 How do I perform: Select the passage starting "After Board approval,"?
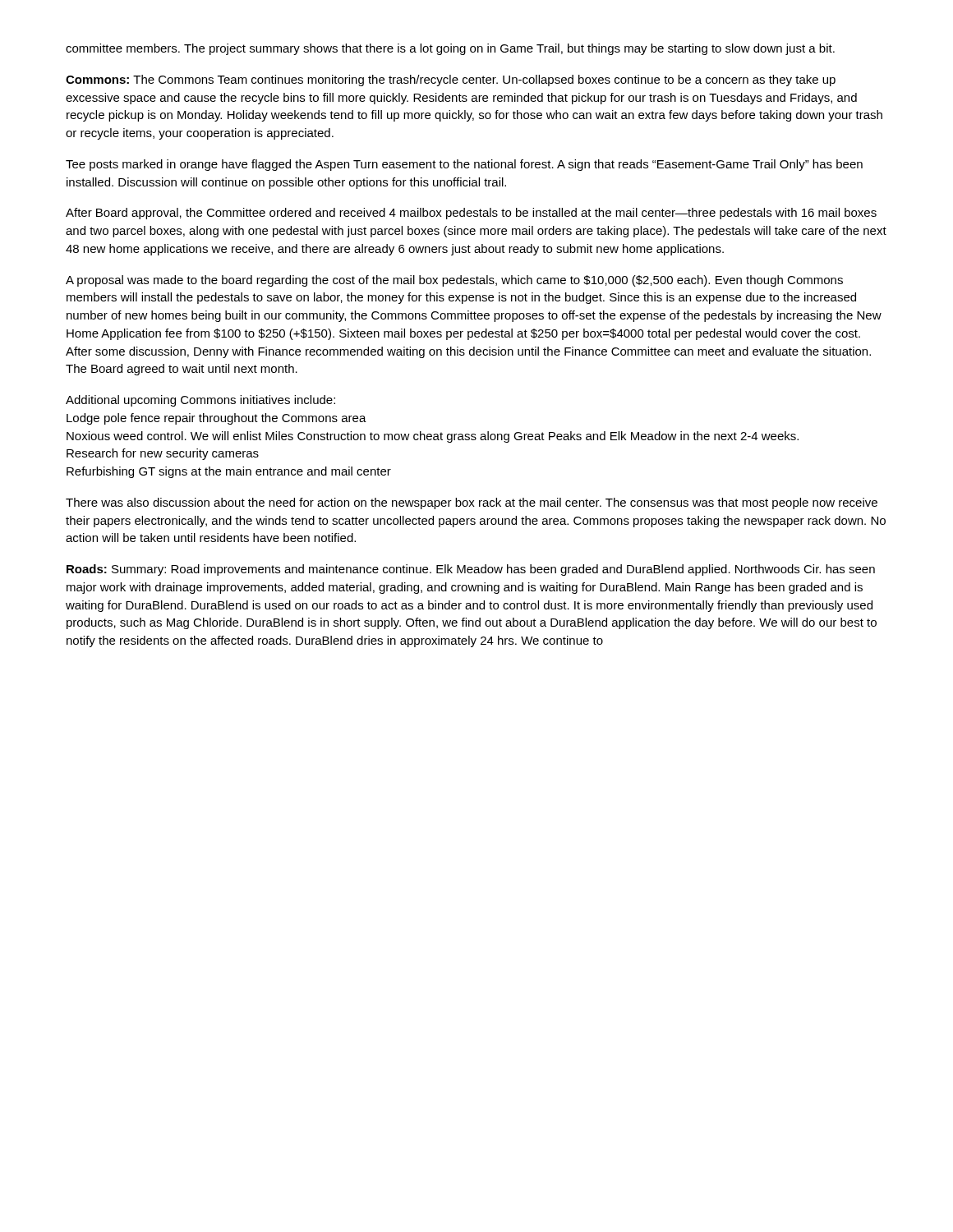(x=476, y=230)
